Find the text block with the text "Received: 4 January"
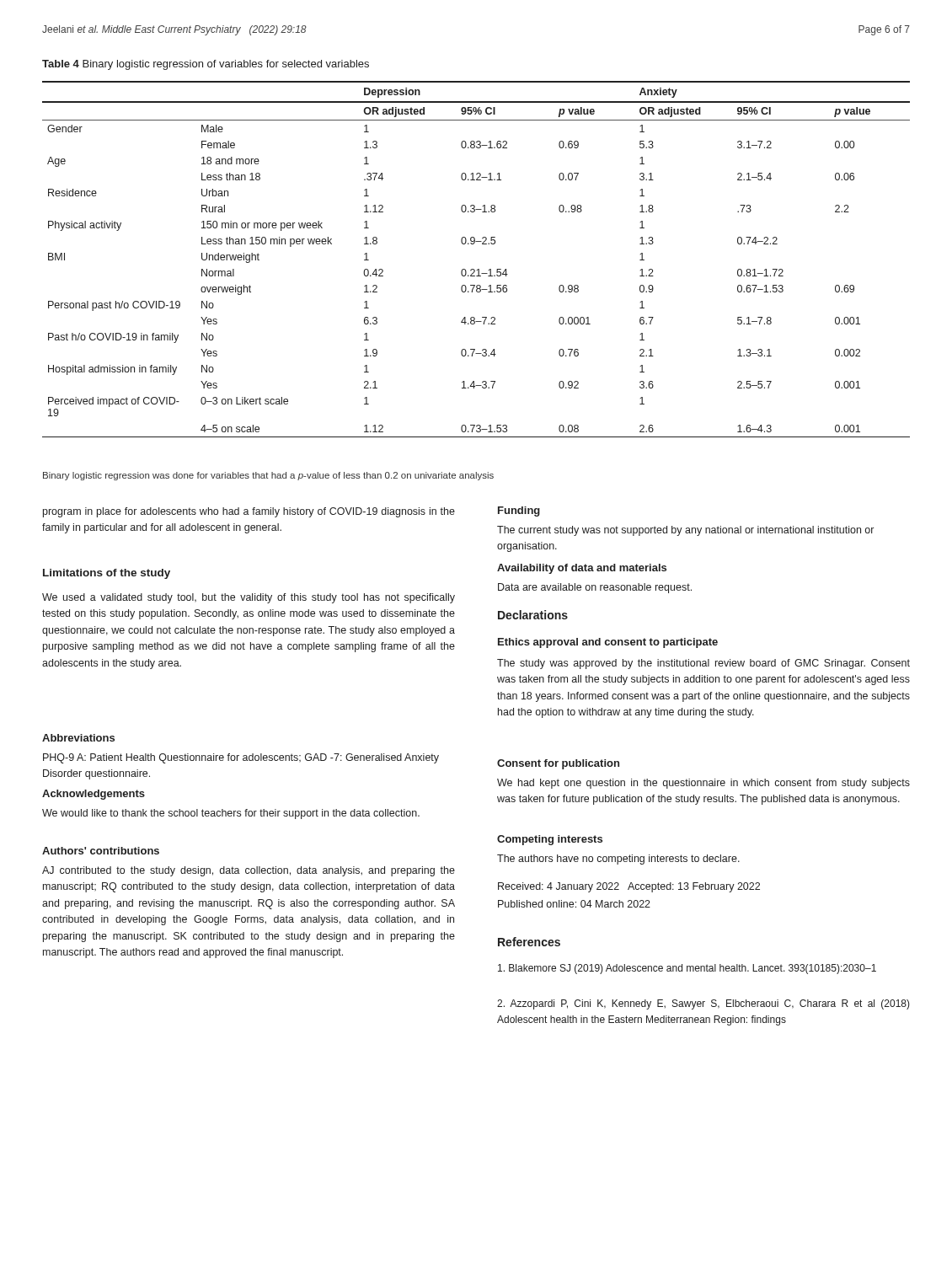Screen dimensions: 1264x952 (x=629, y=895)
